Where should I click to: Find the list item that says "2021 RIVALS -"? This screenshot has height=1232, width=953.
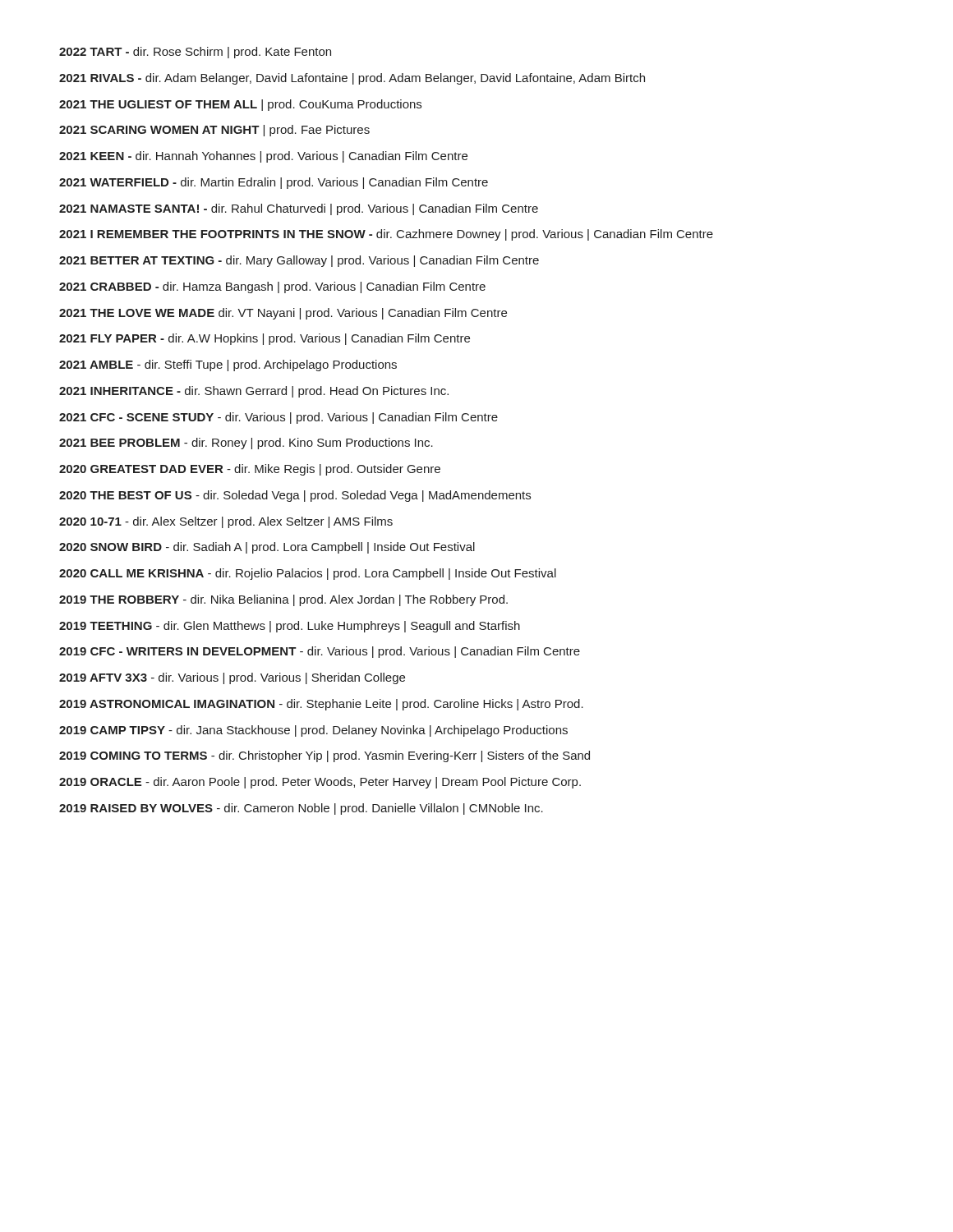tap(352, 77)
